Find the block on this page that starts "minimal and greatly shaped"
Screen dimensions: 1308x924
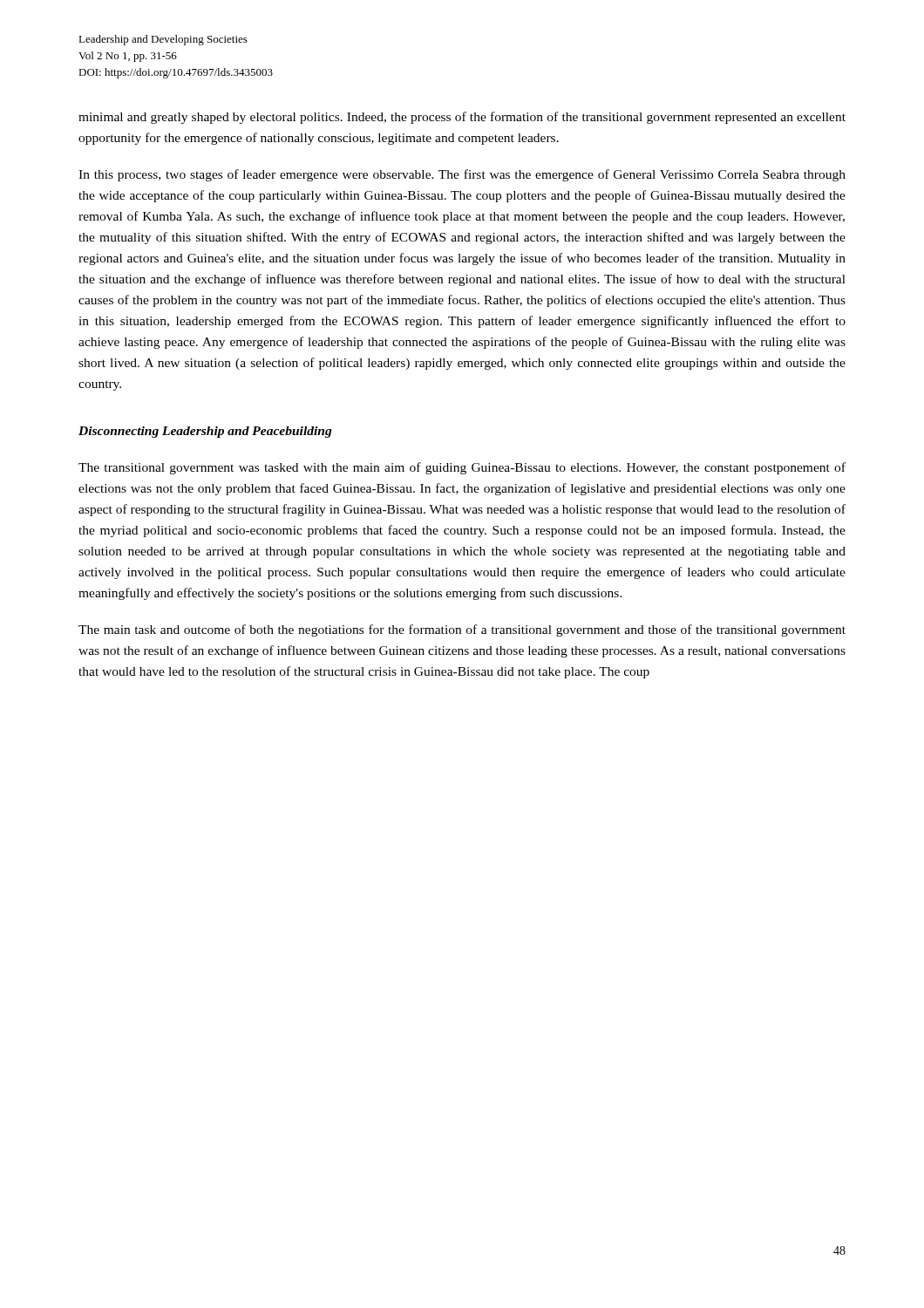[x=462, y=127]
